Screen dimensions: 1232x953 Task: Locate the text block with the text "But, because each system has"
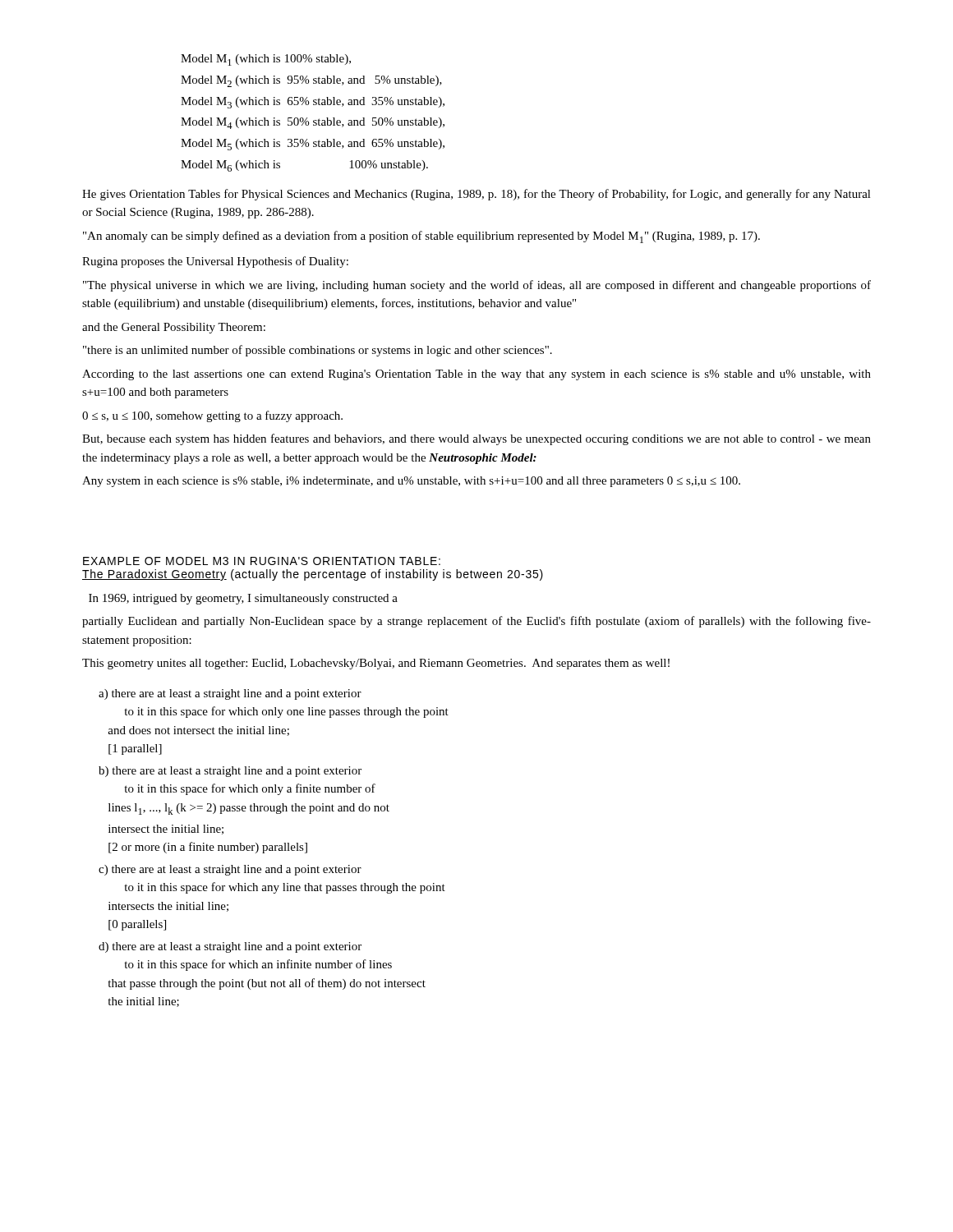click(x=476, y=448)
